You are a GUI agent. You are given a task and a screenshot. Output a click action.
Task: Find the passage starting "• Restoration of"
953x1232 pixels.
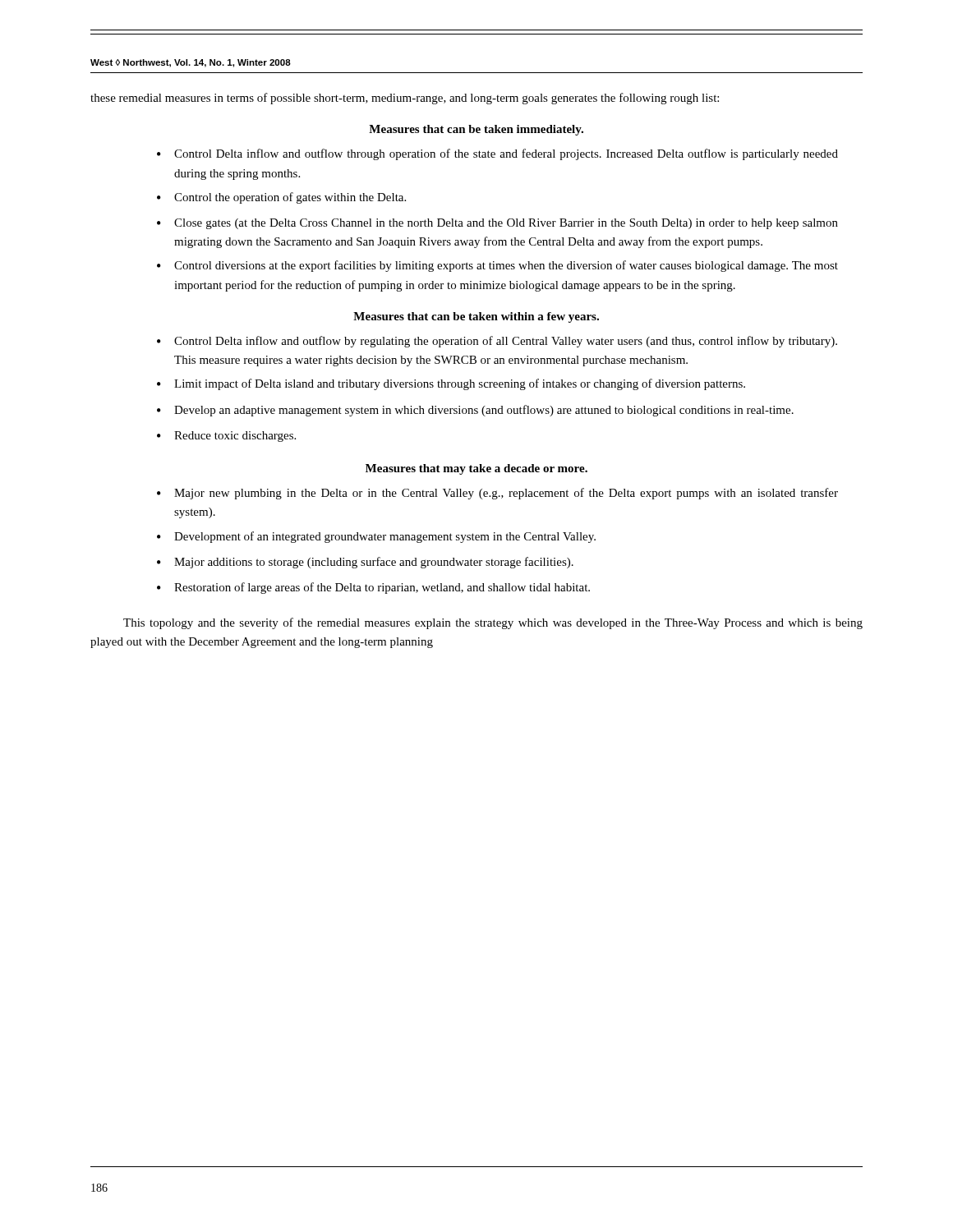point(497,588)
